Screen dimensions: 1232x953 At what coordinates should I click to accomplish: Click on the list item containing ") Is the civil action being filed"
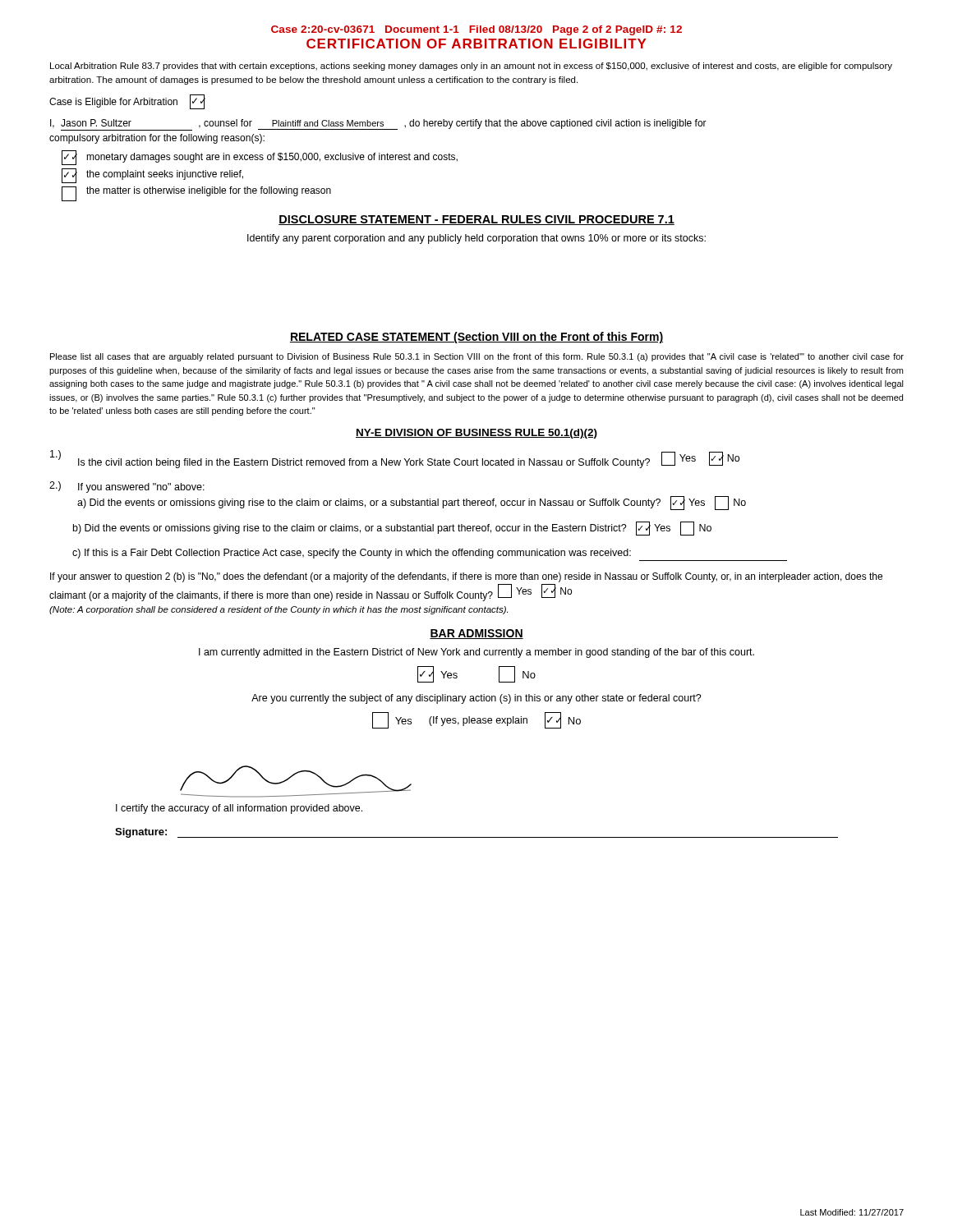tap(476, 459)
